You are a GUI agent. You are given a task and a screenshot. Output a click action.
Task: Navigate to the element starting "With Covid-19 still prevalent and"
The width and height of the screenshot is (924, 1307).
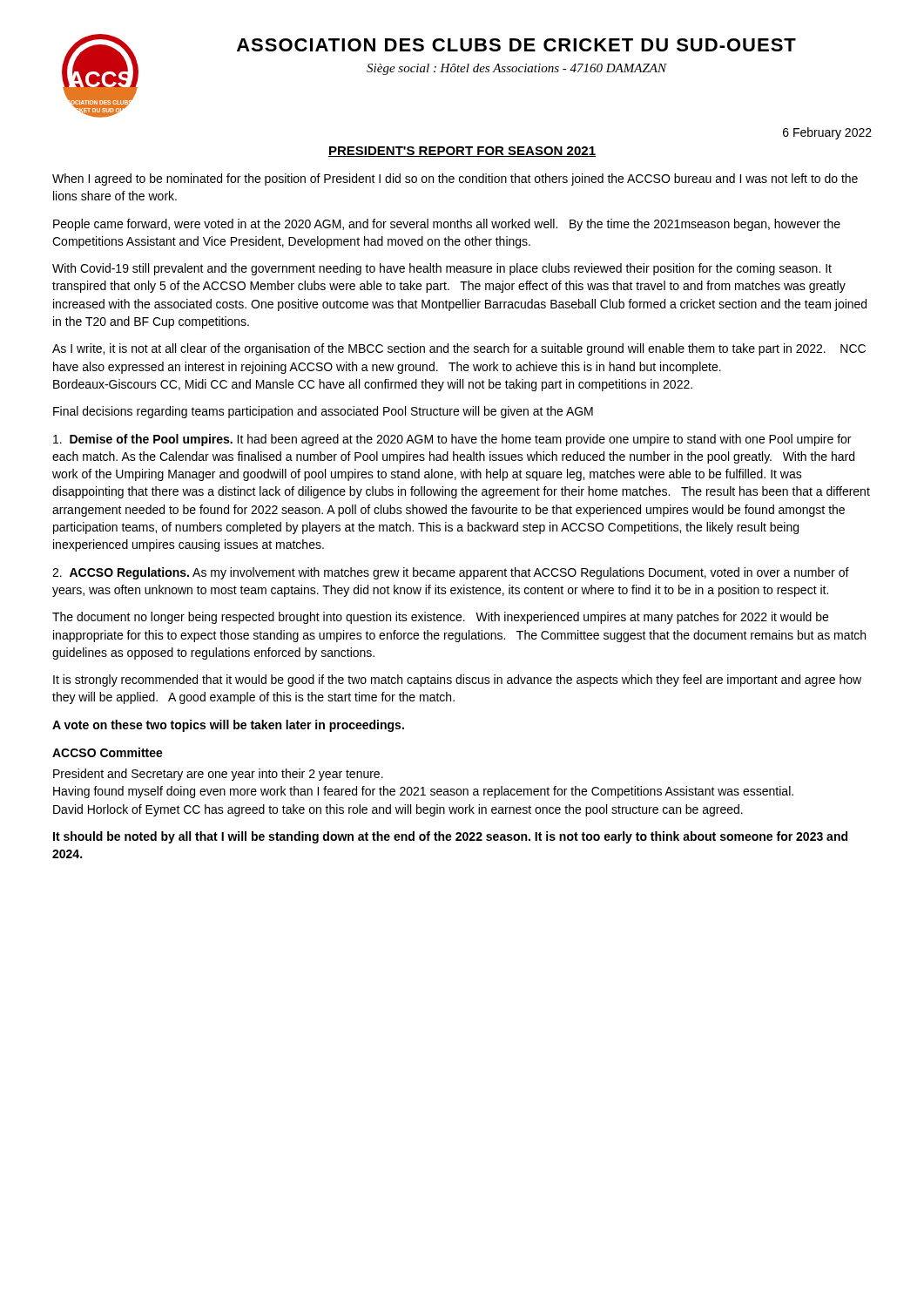(460, 295)
